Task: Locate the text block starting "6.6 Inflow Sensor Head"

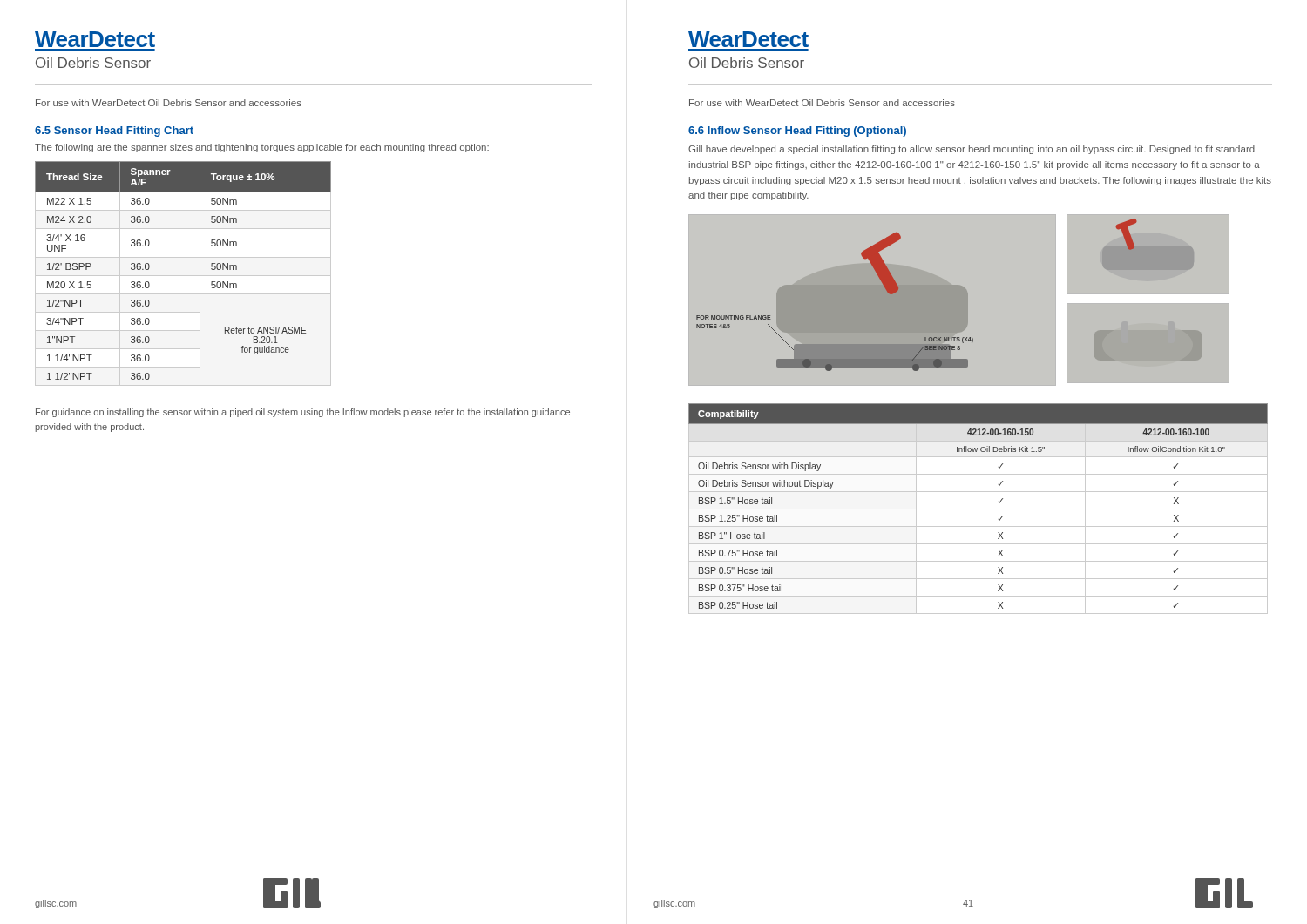Action: tap(798, 130)
